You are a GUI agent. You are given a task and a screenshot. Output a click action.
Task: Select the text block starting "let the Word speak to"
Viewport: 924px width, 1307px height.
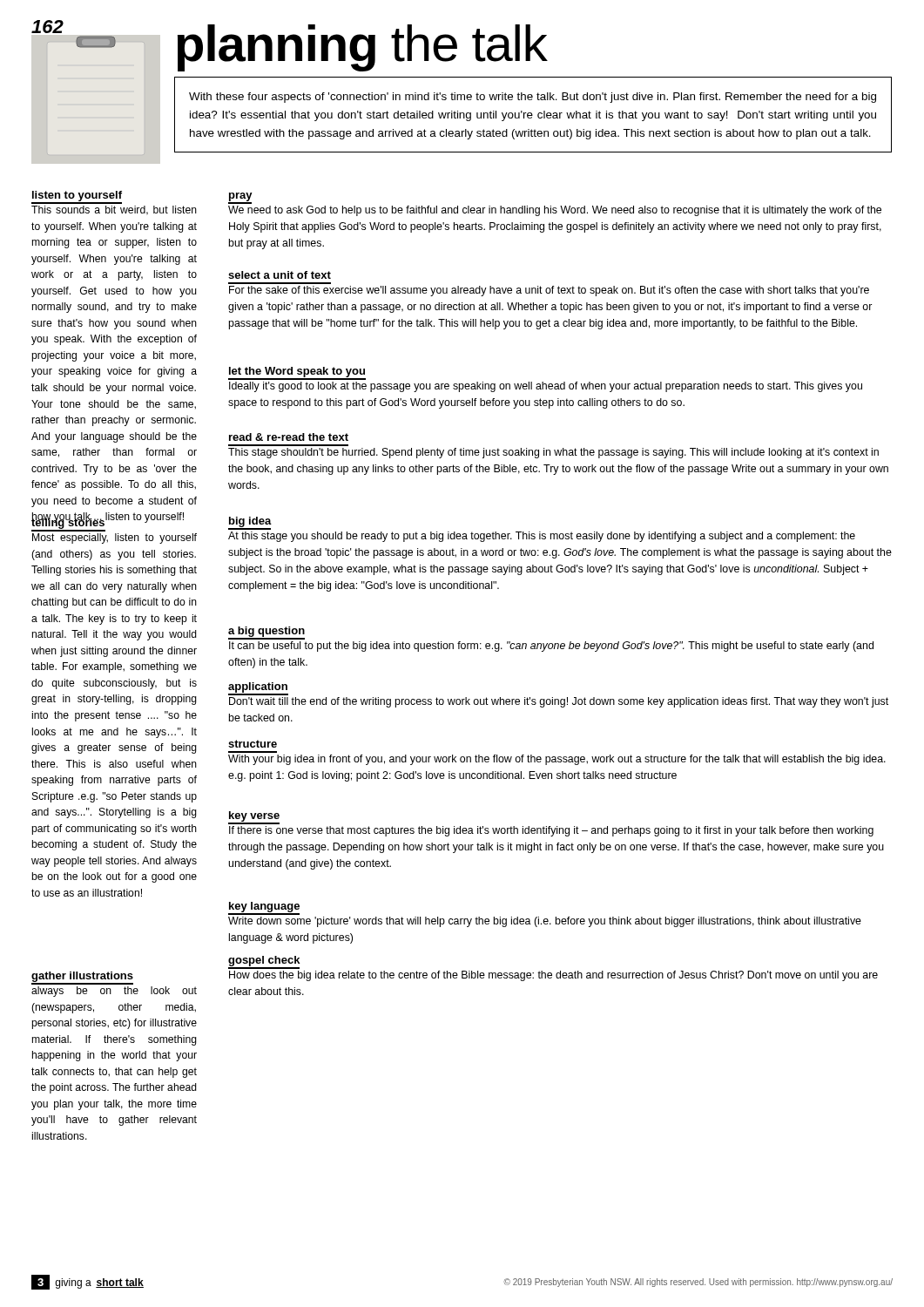(x=297, y=371)
